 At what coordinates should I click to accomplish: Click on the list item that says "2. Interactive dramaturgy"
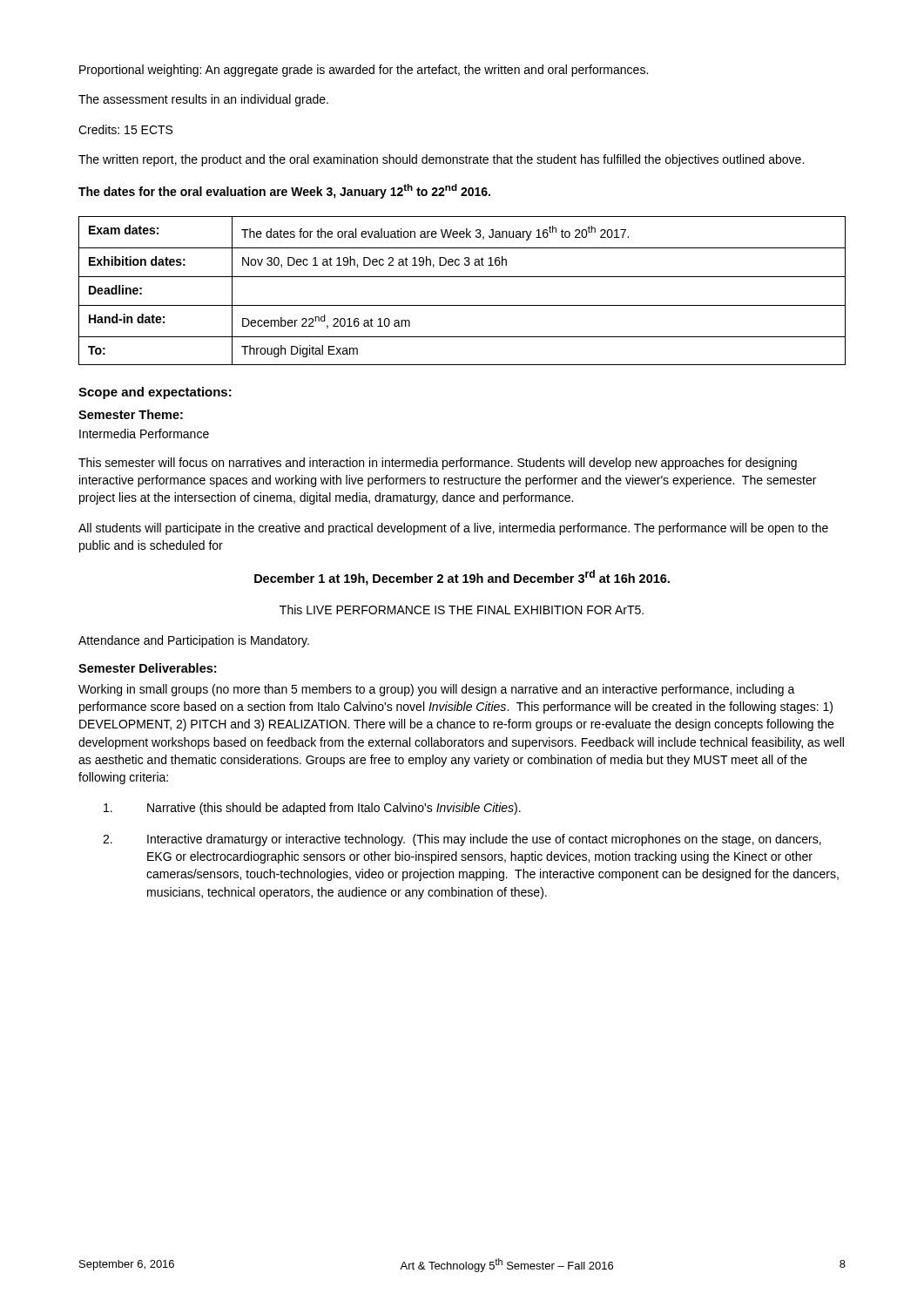(x=462, y=866)
